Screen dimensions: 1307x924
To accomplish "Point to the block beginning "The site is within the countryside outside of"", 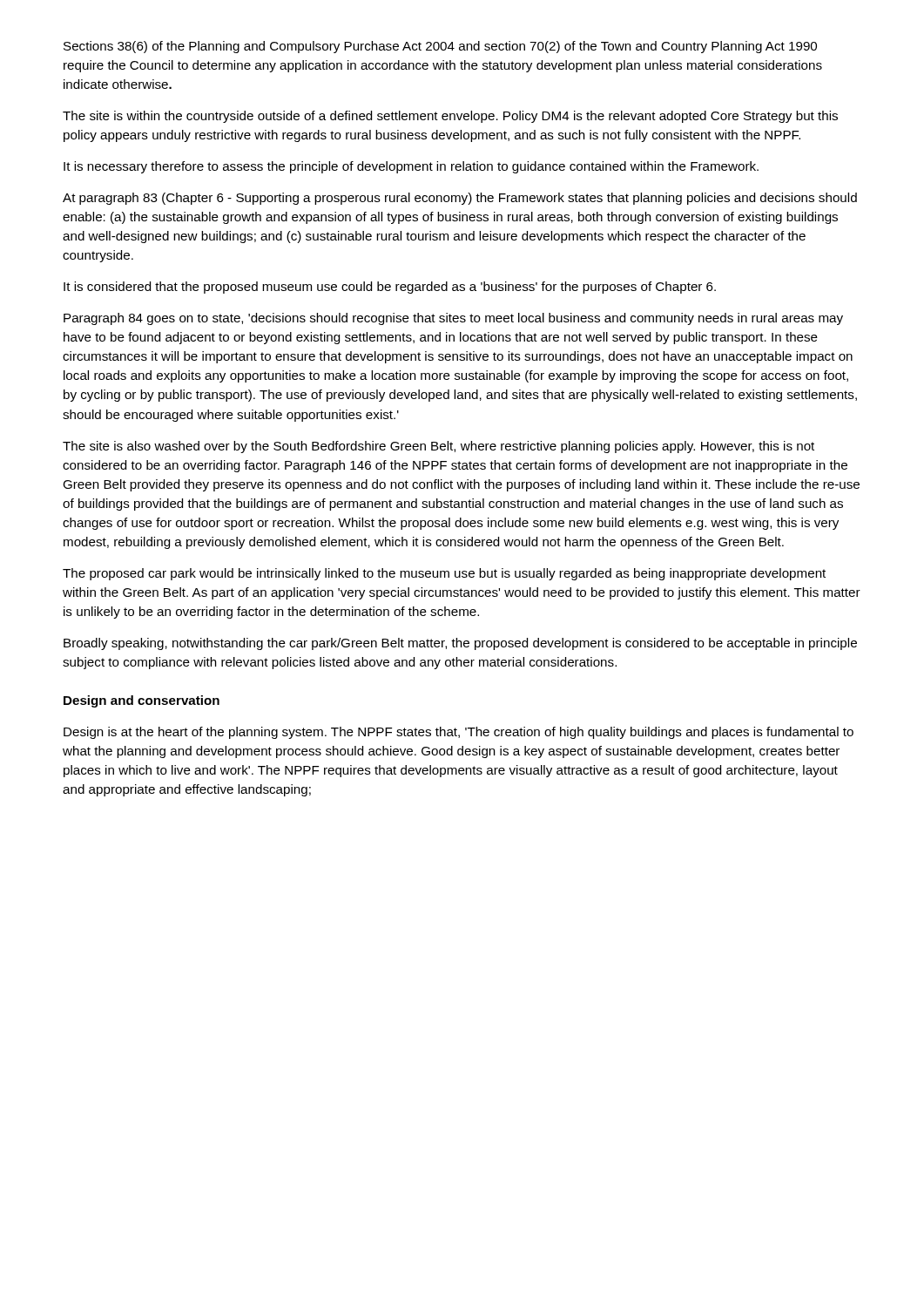I will tap(451, 125).
